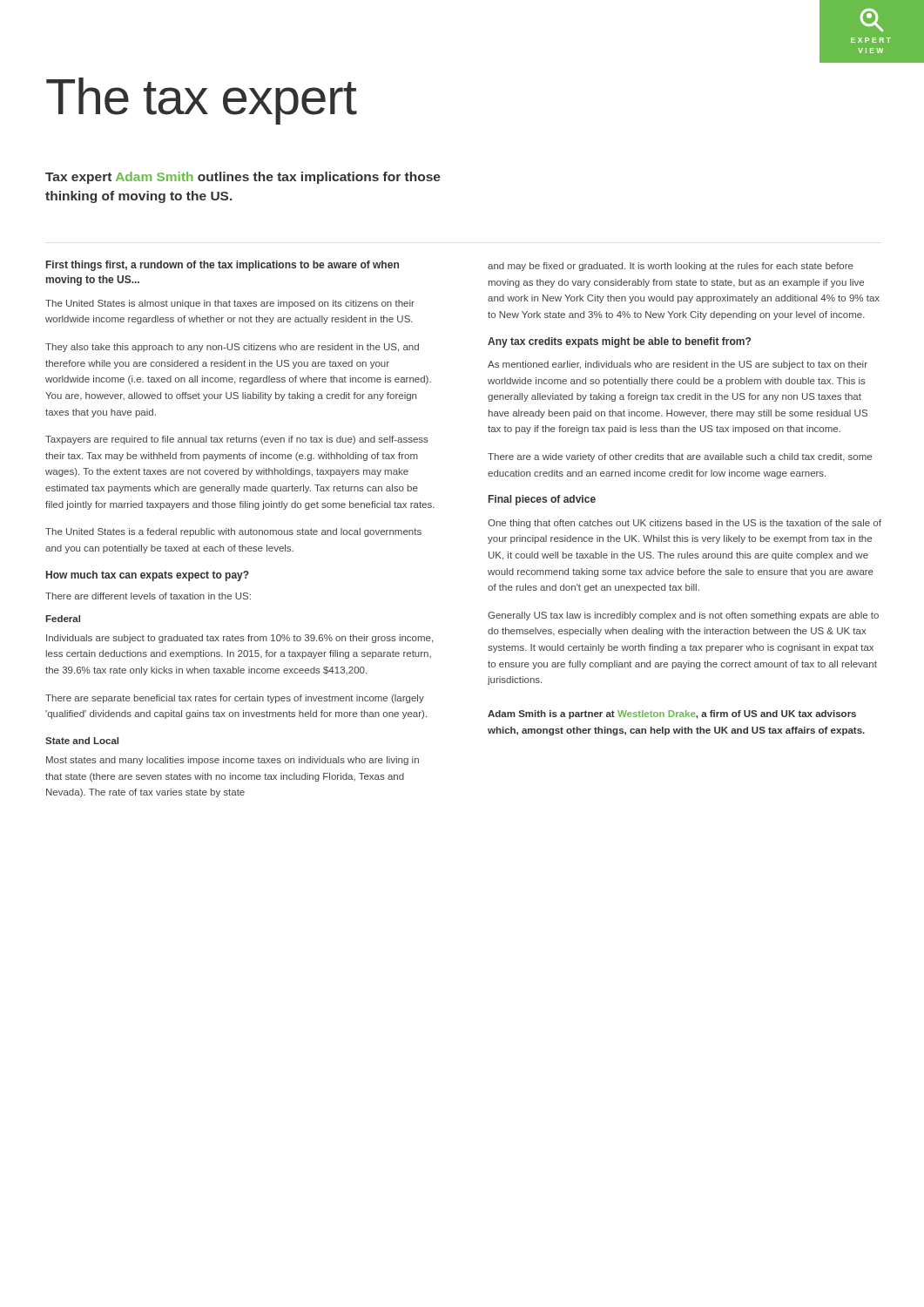Point to the passage starting "There are separate beneficial tax"
Image resolution: width=924 pixels, height=1307 pixels.
[236, 706]
